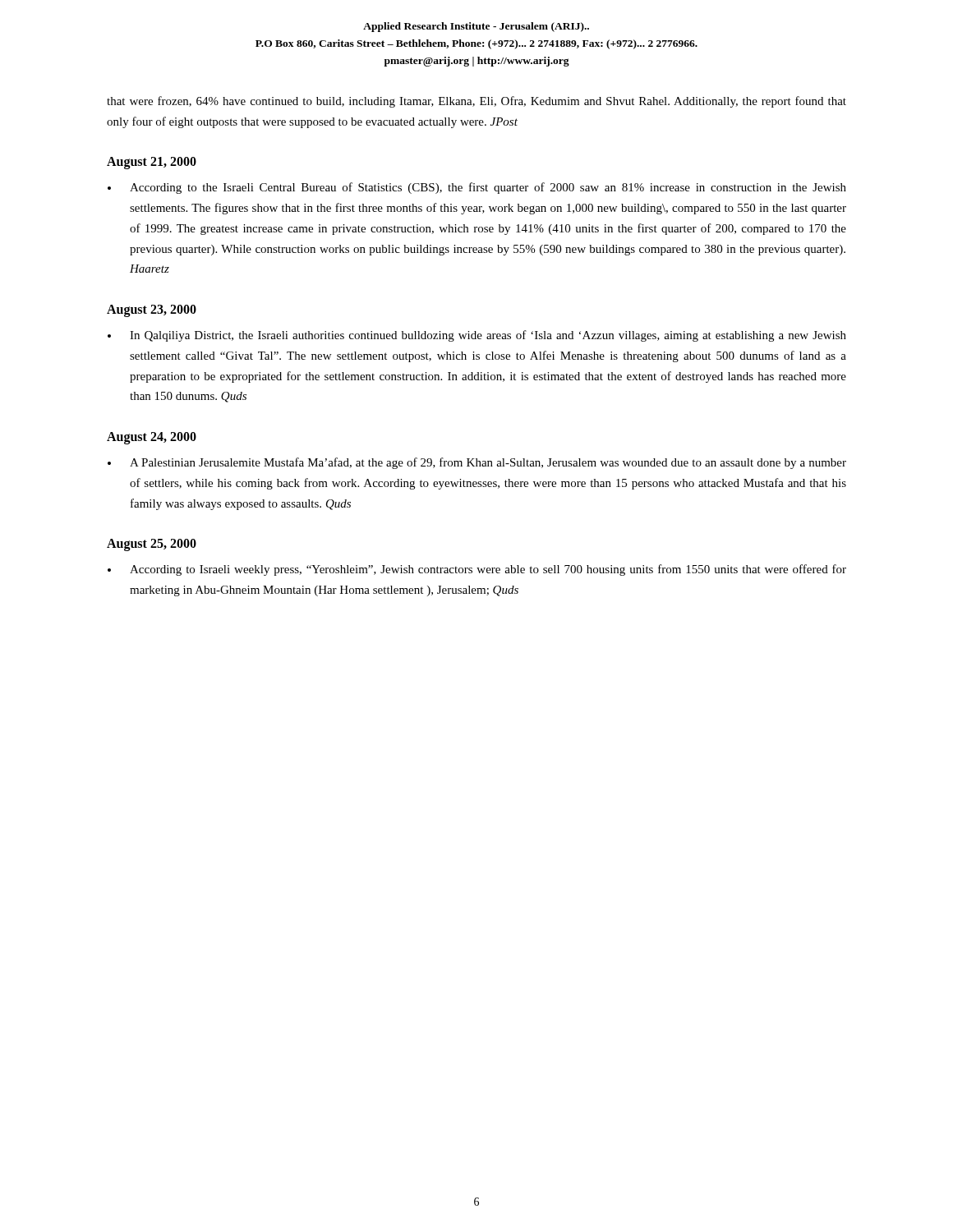Viewport: 953px width, 1232px height.
Task: Navigate to the passage starting "• In Qalqiliya District, the Israeli"
Action: (x=476, y=366)
